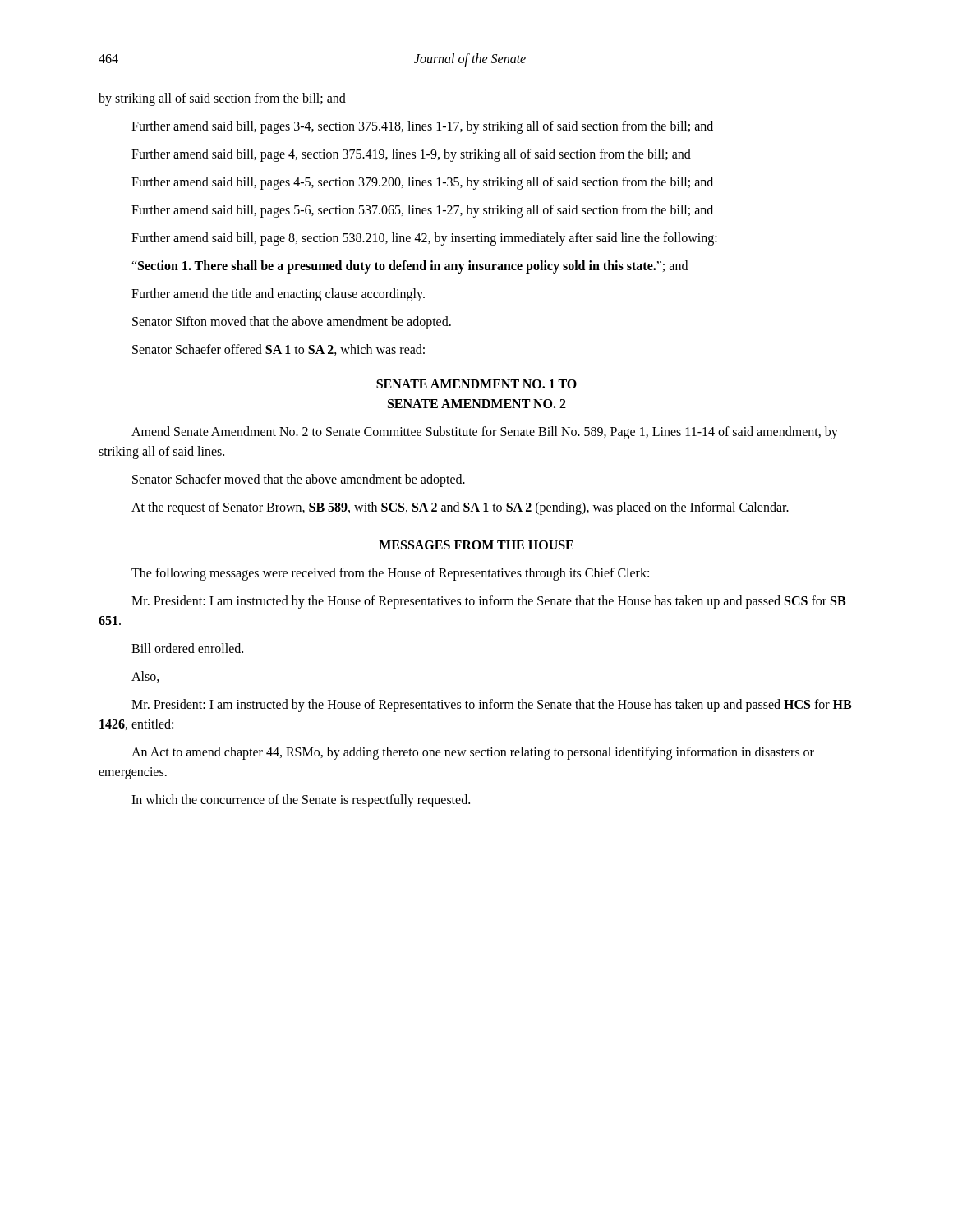Locate the text block containing "Amend Senate Amendment No."

pyautogui.click(x=476, y=442)
